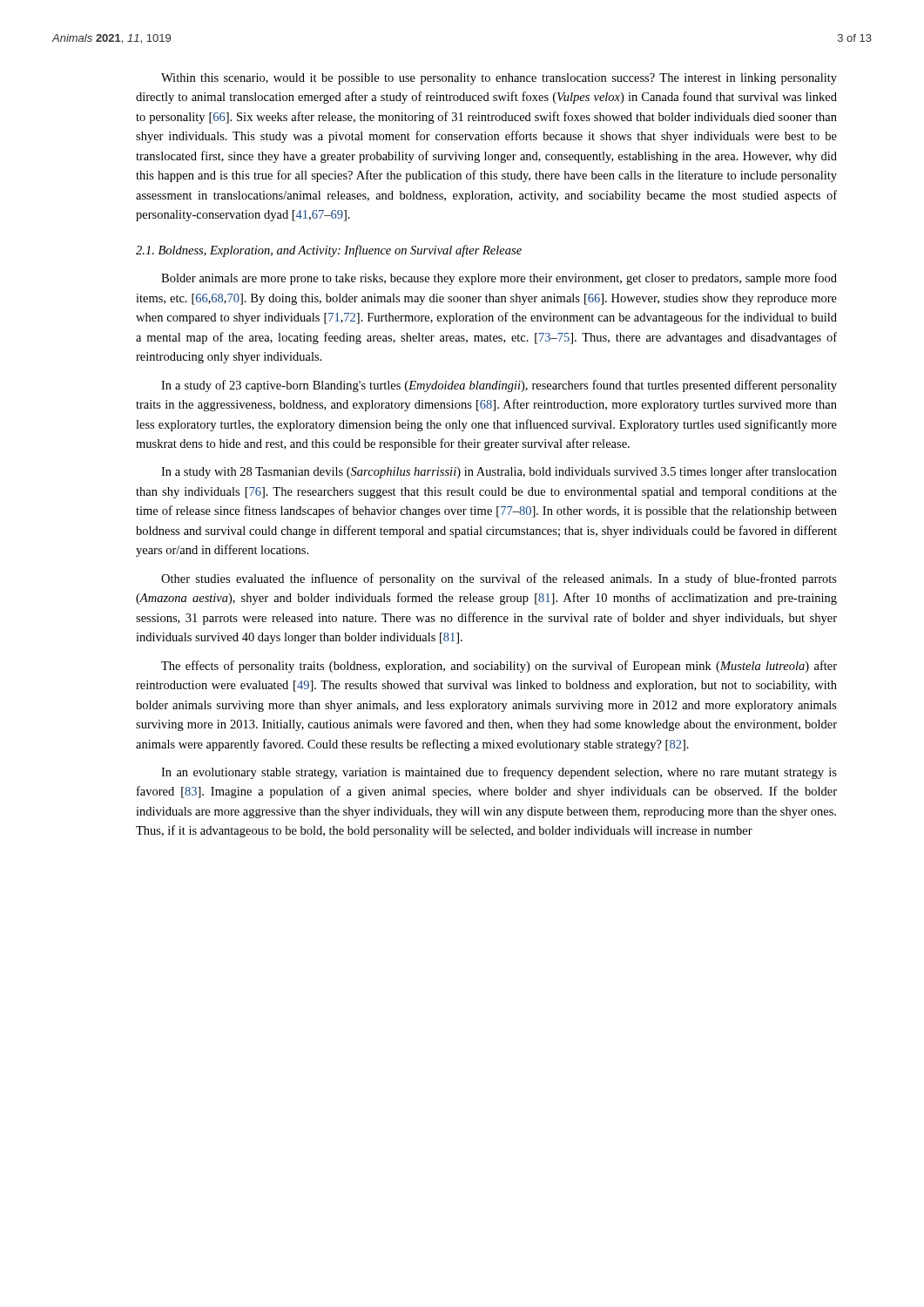Image resolution: width=924 pixels, height=1307 pixels.
Task: Select the text block that reads "In an evolutionary stable strategy, variation is"
Action: 486,802
